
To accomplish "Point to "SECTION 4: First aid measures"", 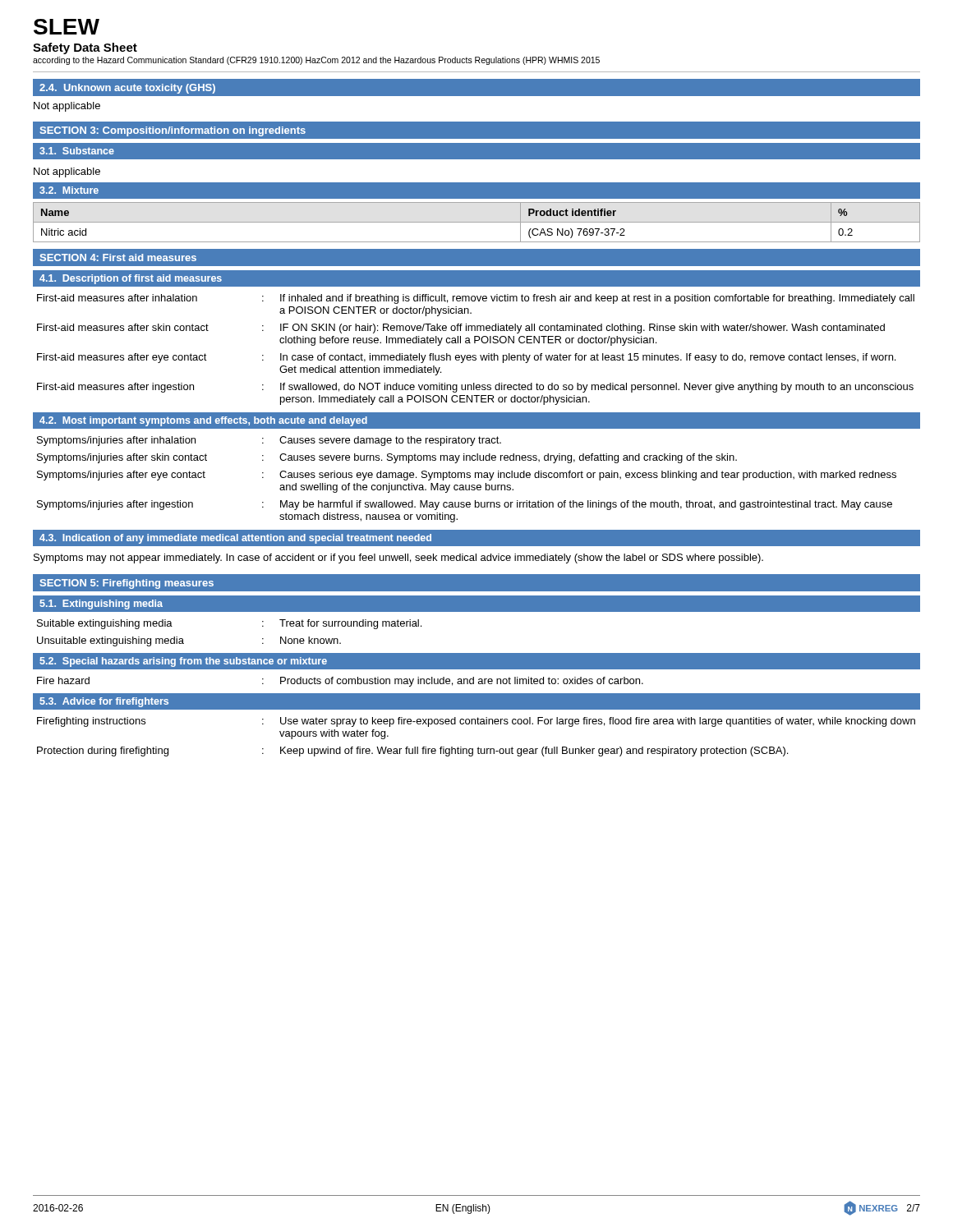I will coord(476,257).
